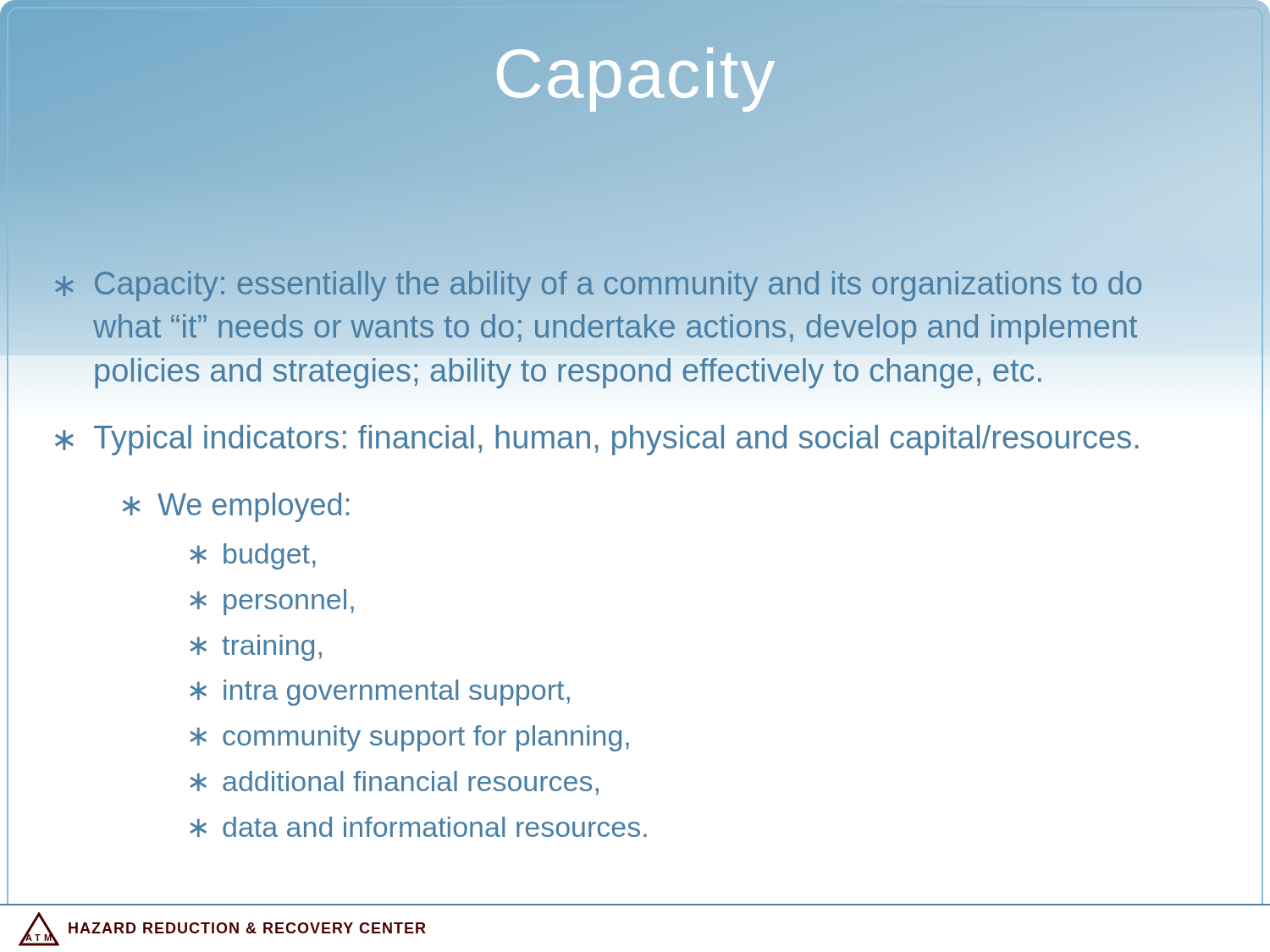Image resolution: width=1270 pixels, height=952 pixels.
Task: Where does it say "∗ data and informational resources."?
Action: pos(418,828)
